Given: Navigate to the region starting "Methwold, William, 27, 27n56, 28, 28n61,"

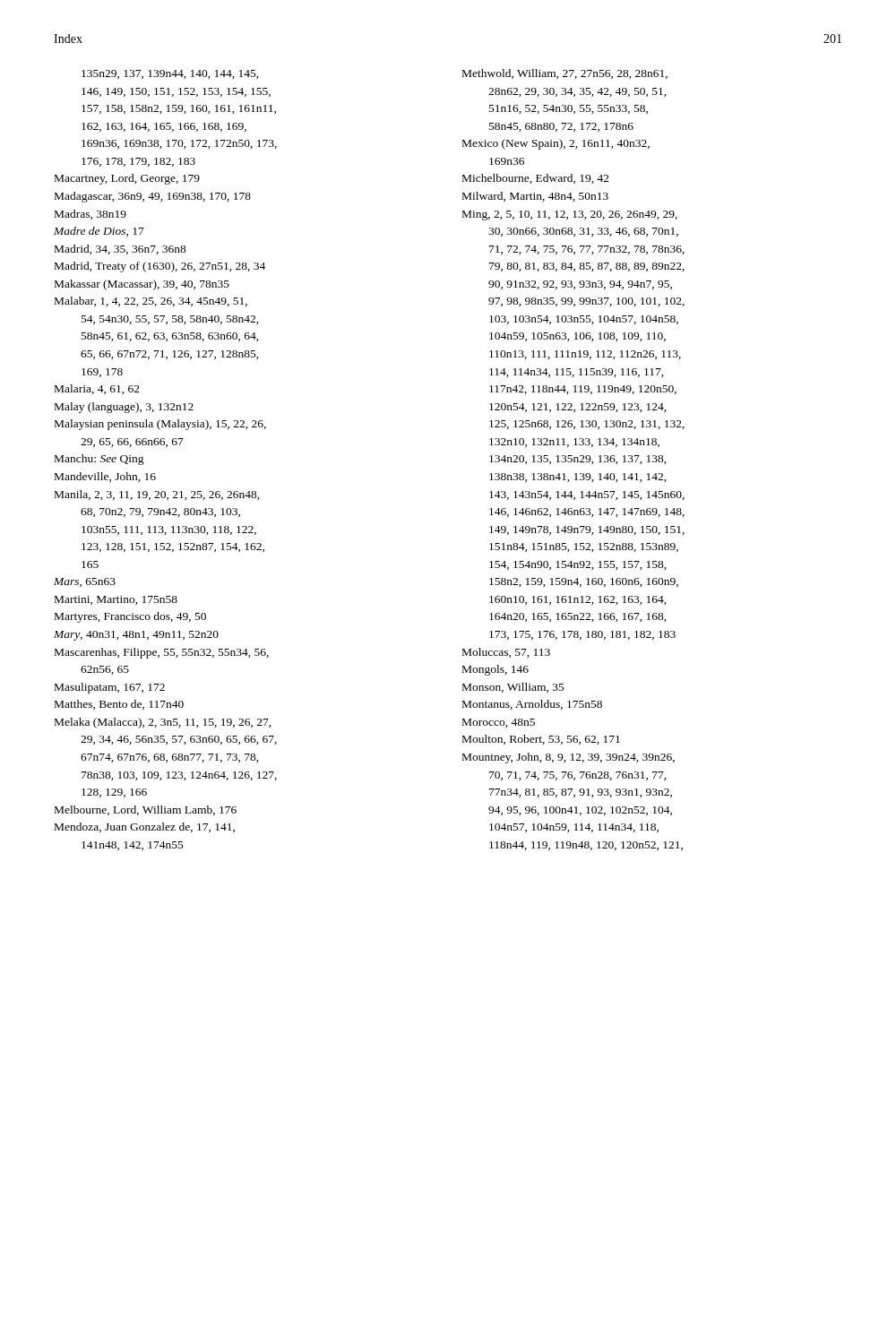Looking at the screenshot, I should tap(652, 100).
